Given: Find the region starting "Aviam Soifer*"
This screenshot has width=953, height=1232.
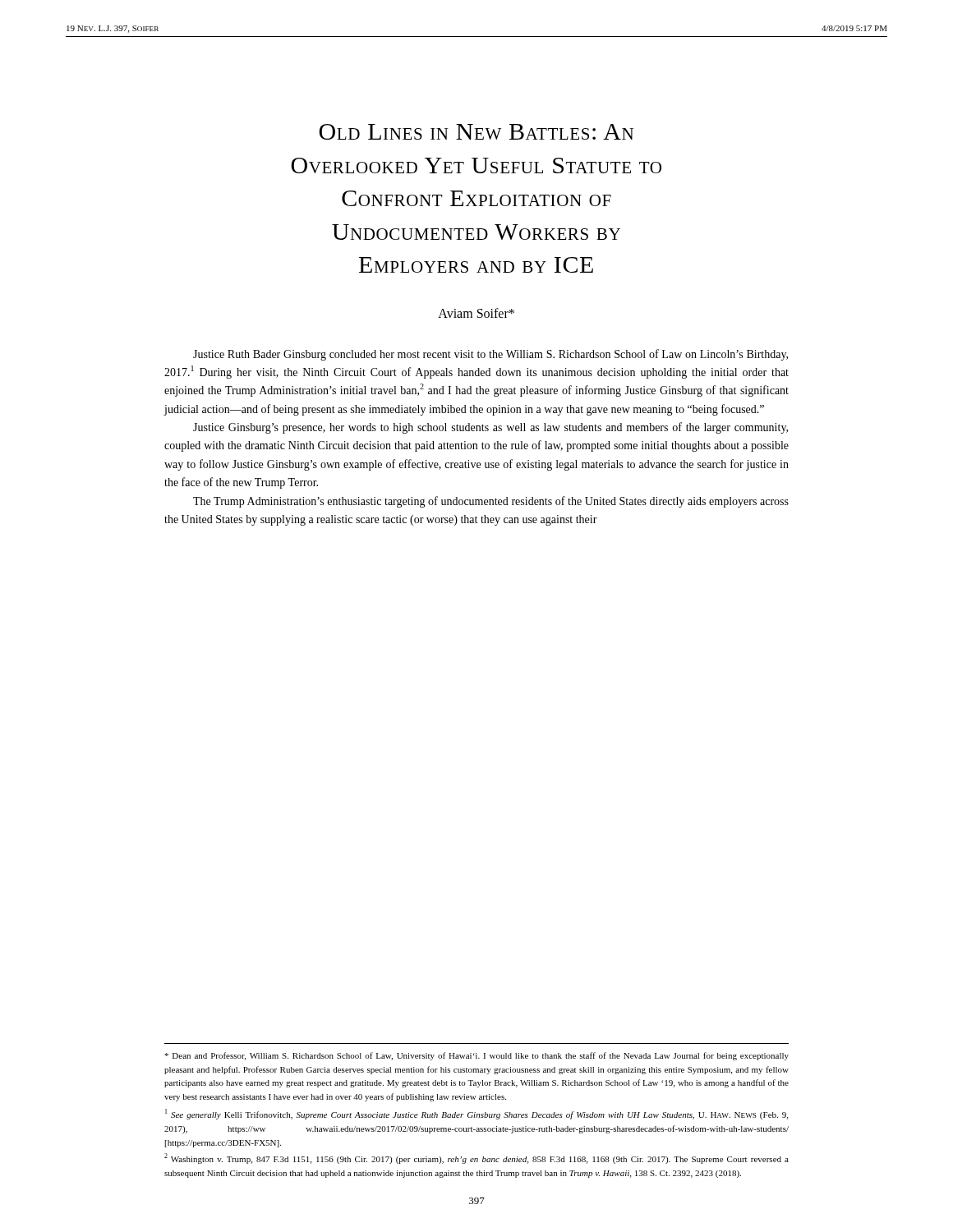Looking at the screenshot, I should coord(476,313).
